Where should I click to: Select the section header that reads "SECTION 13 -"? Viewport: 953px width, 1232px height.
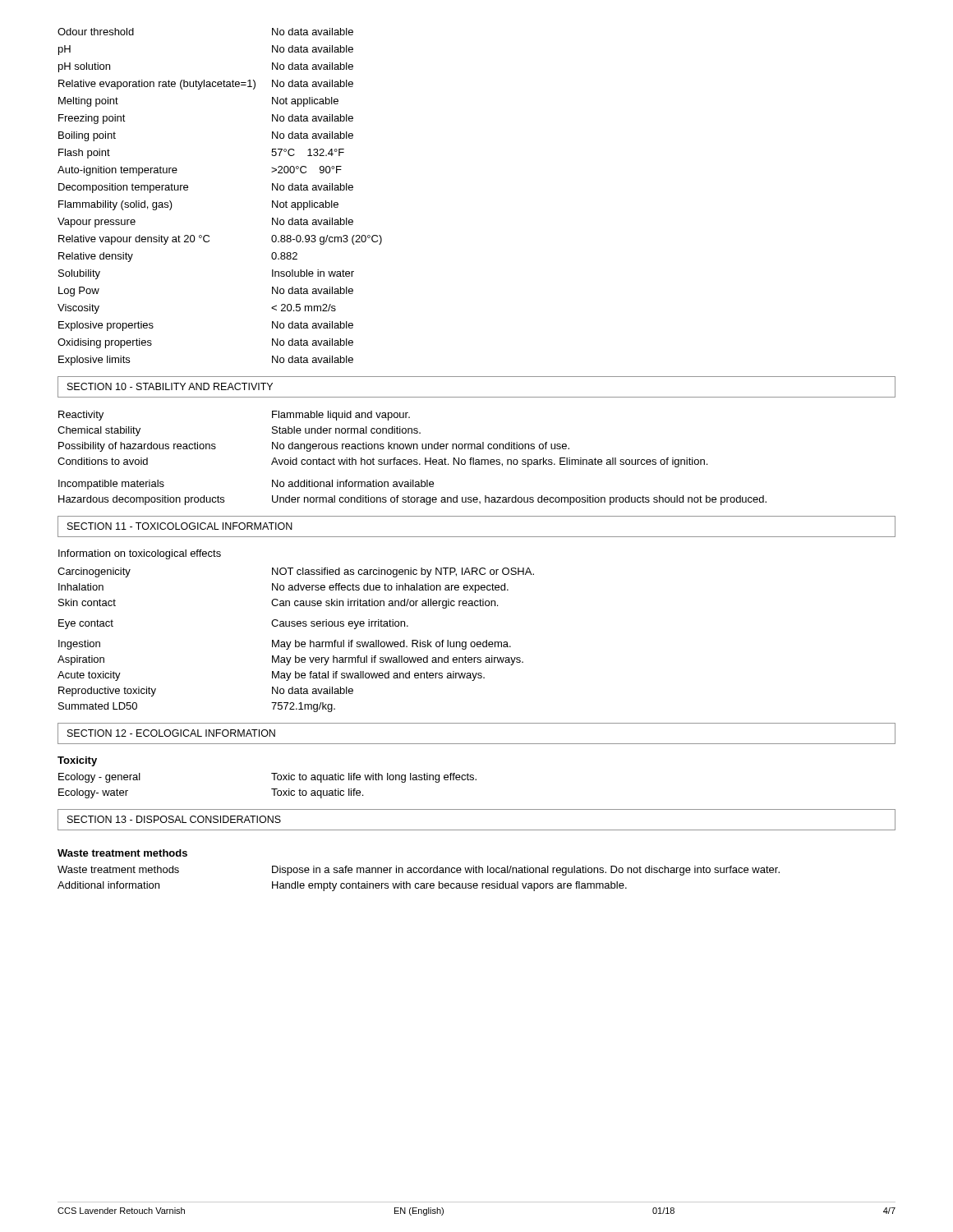click(x=174, y=820)
